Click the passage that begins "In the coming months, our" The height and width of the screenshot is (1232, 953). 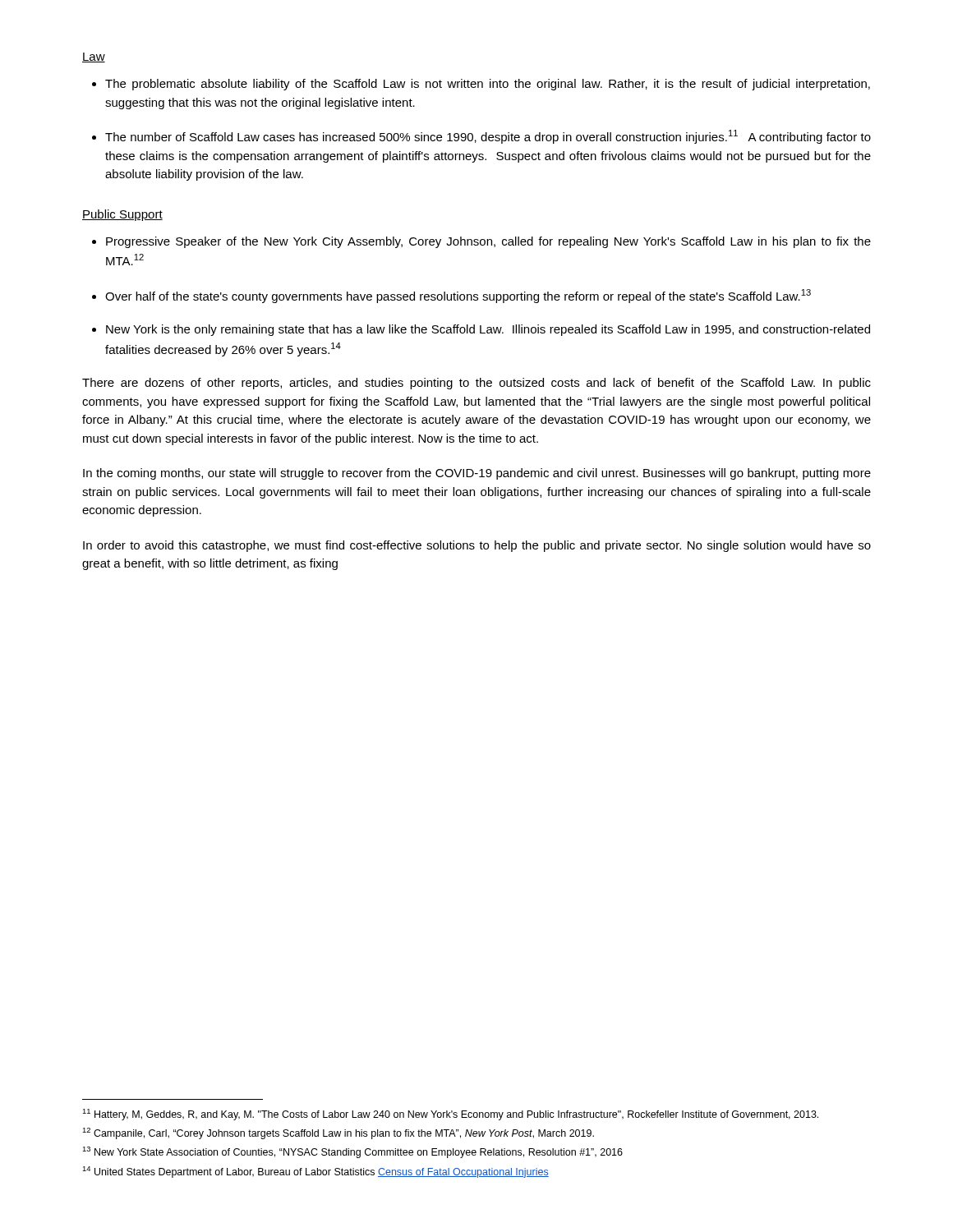(476, 491)
